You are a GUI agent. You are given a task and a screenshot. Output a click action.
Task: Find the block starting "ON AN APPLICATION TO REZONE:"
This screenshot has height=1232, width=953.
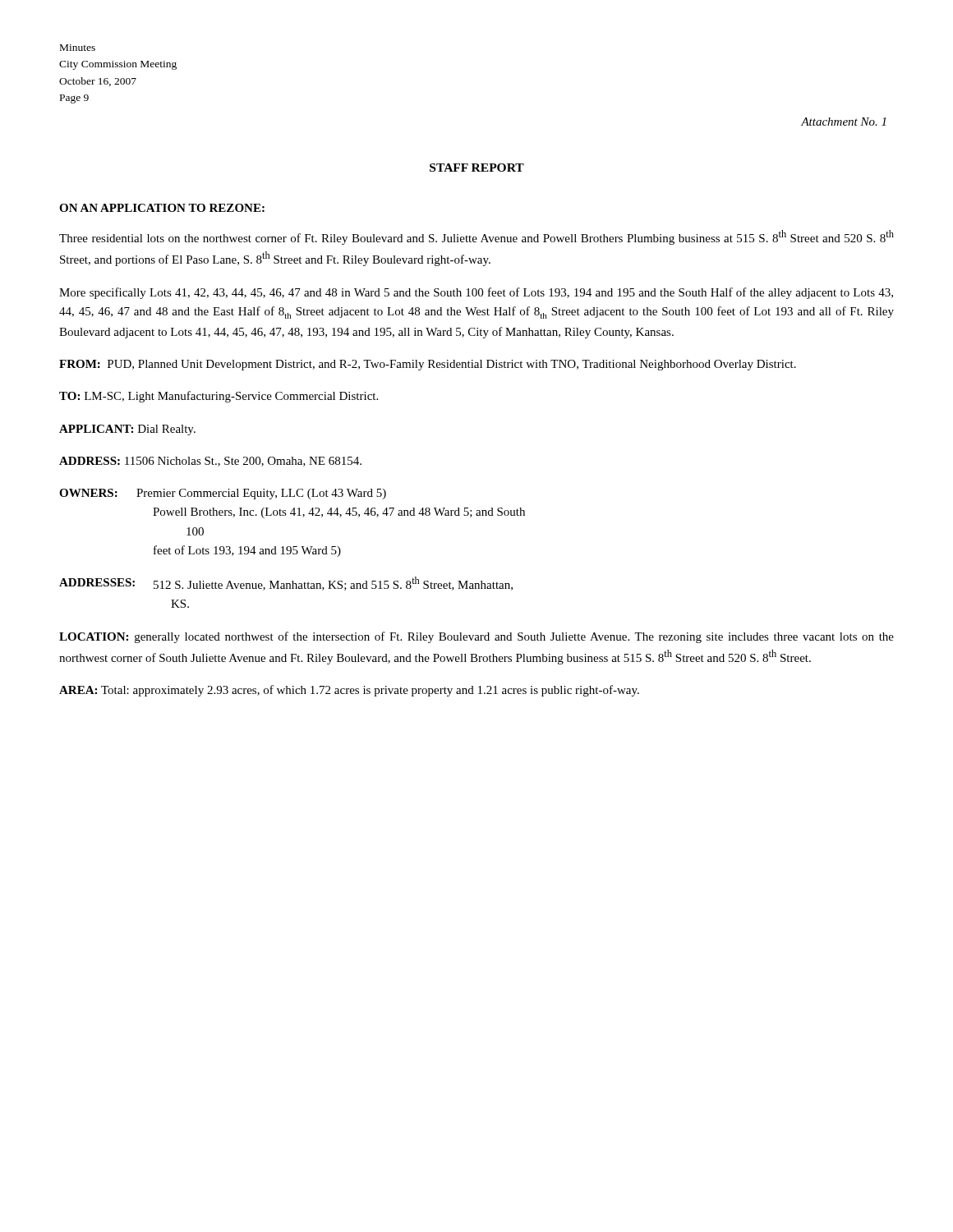click(162, 208)
